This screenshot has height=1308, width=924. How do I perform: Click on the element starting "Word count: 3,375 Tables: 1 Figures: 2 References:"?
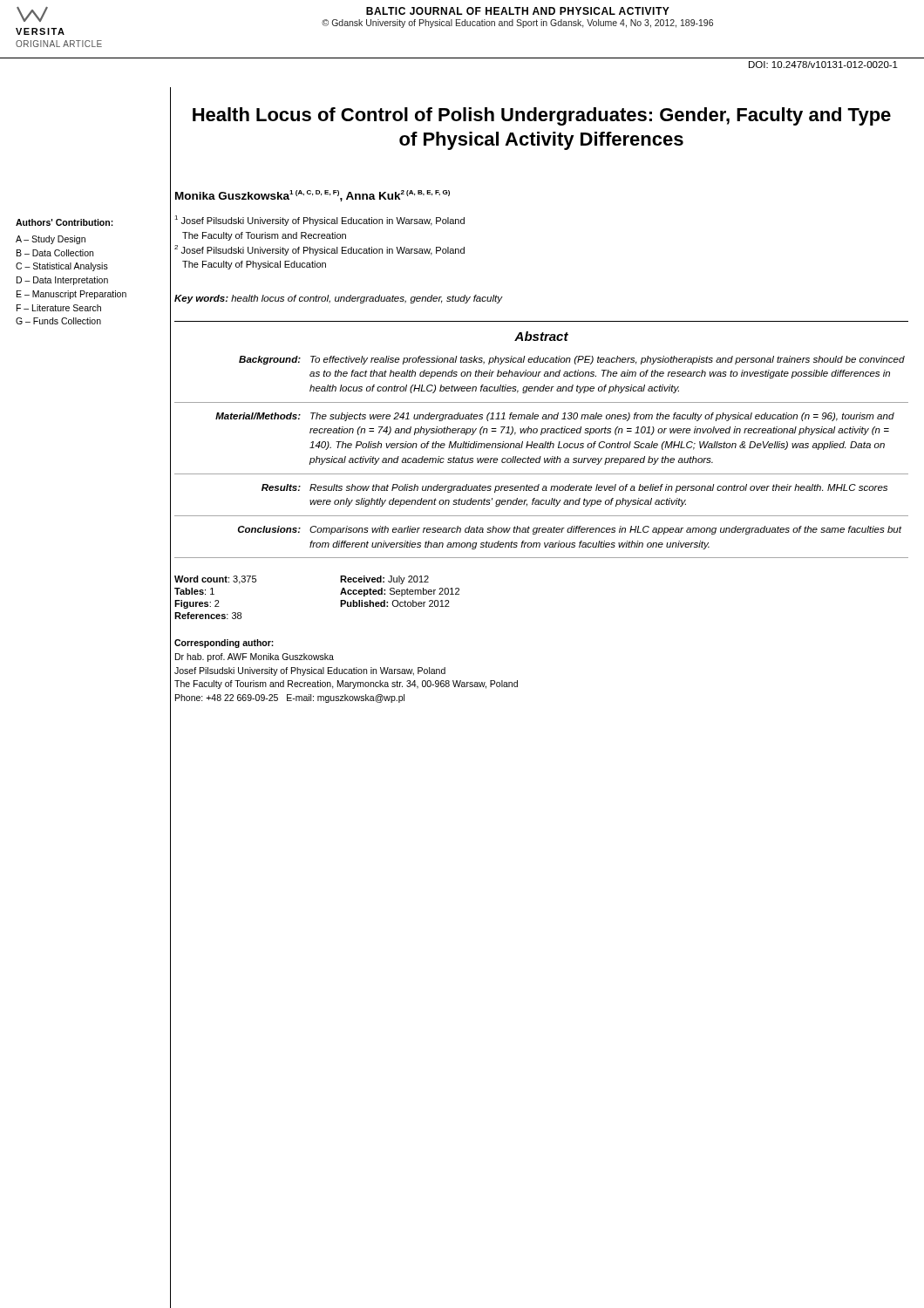pyautogui.click(x=215, y=580)
